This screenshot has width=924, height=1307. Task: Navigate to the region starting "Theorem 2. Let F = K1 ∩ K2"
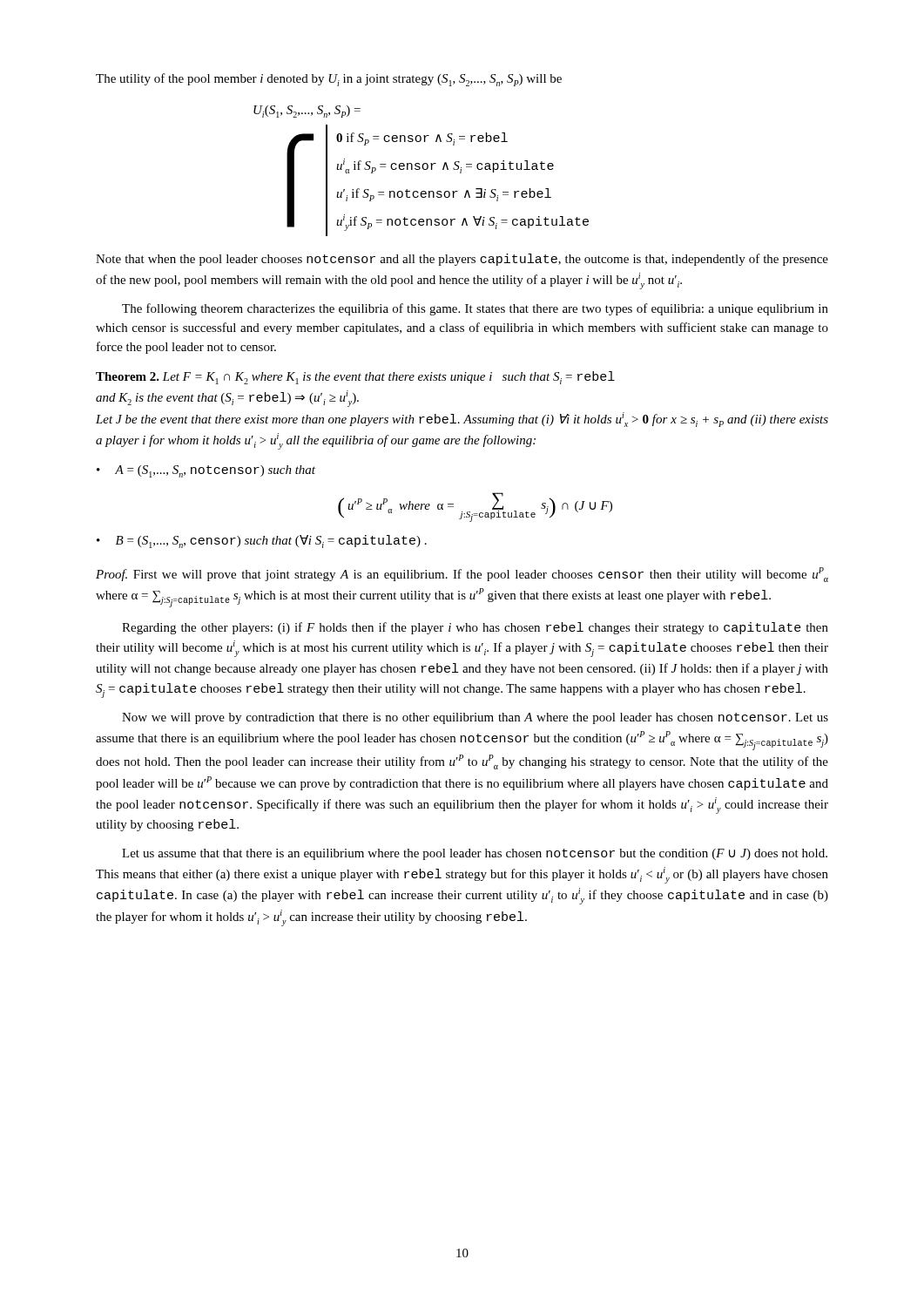(462, 409)
